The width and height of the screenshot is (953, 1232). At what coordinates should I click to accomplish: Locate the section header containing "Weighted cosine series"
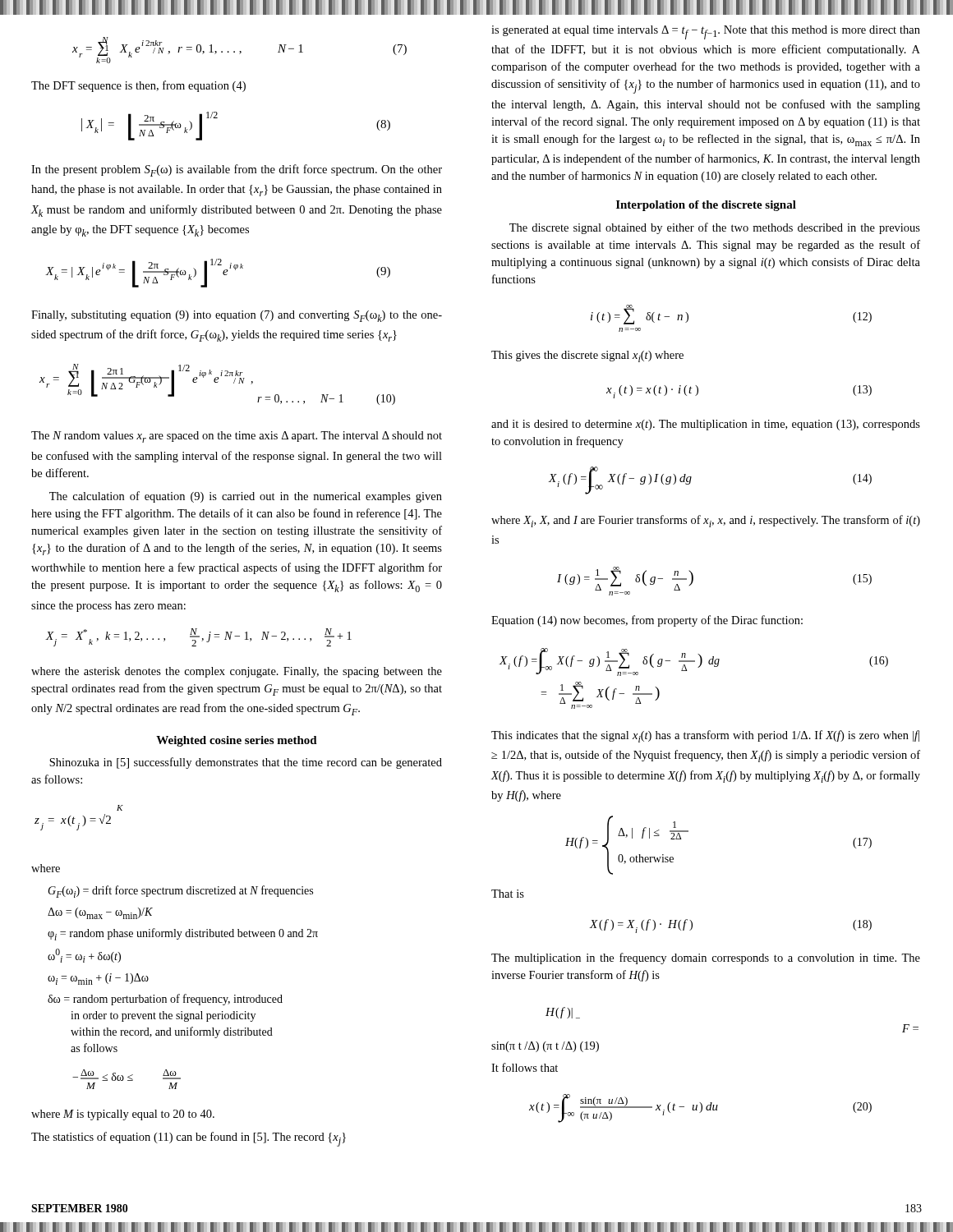[x=237, y=740]
